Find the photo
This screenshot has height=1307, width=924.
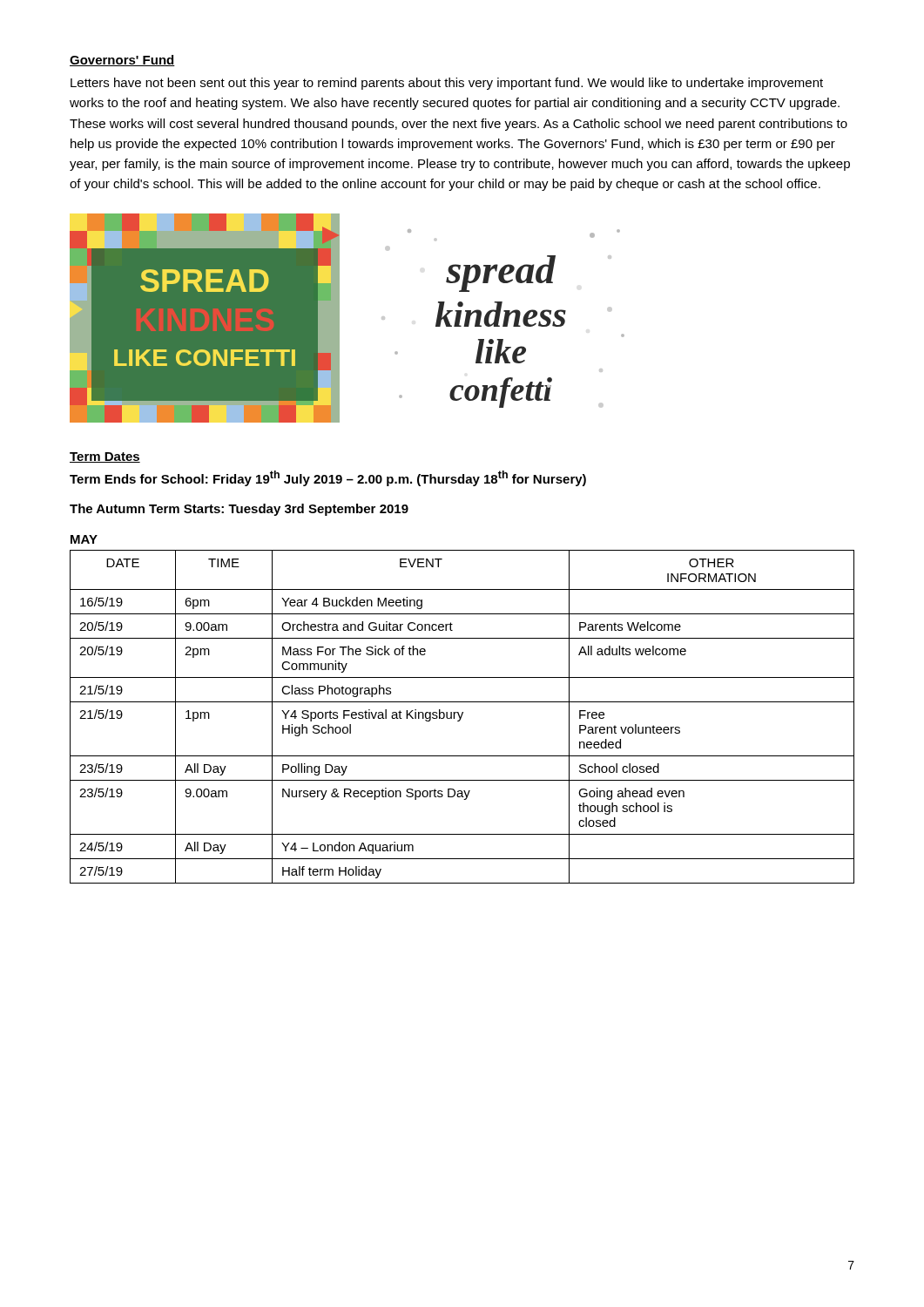205,318
